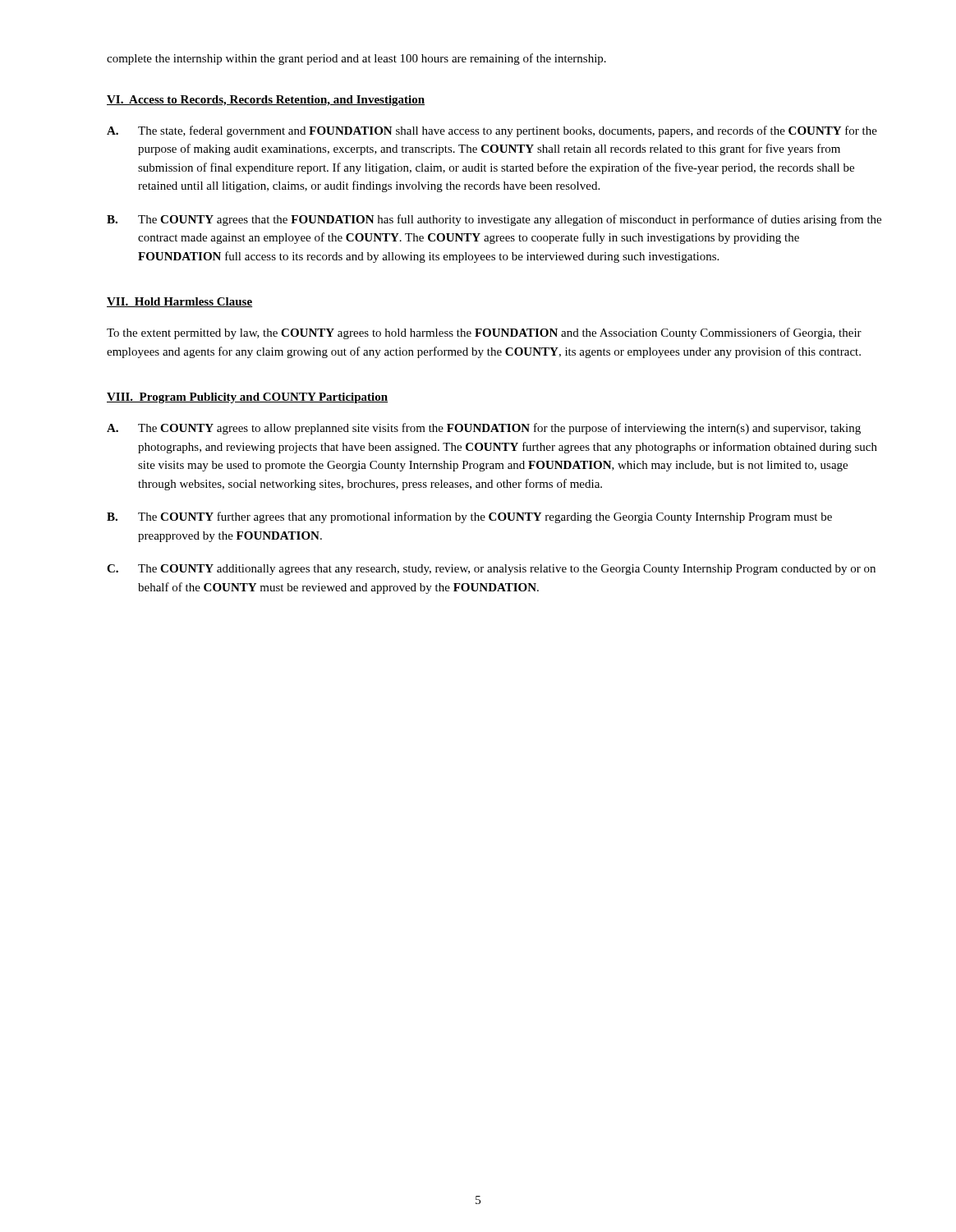Navigate to the passage starting "B. The COUNTY further agrees that any"
The width and height of the screenshot is (956, 1232).
click(x=494, y=526)
